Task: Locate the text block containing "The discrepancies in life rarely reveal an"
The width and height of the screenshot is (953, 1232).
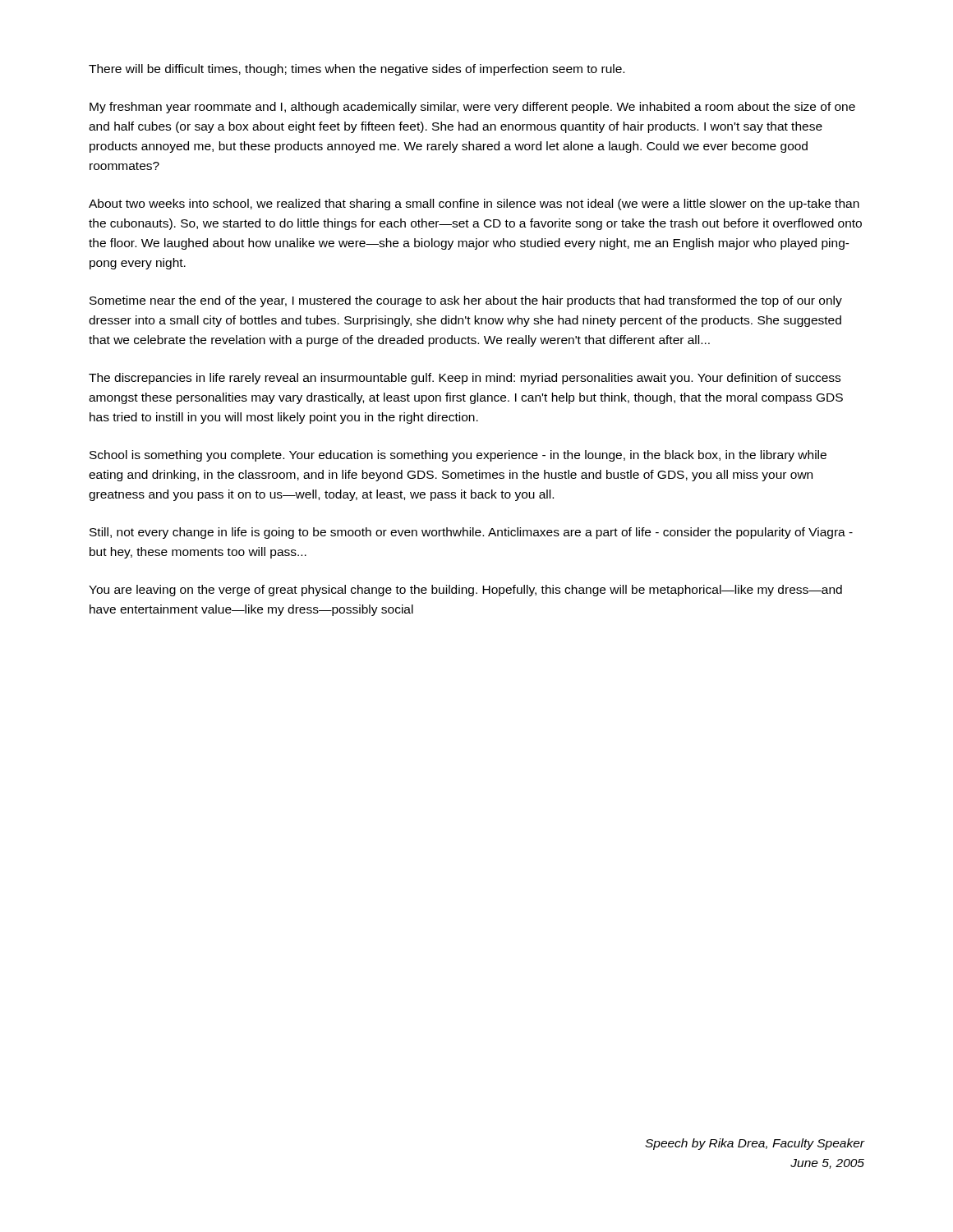Action: tap(466, 397)
